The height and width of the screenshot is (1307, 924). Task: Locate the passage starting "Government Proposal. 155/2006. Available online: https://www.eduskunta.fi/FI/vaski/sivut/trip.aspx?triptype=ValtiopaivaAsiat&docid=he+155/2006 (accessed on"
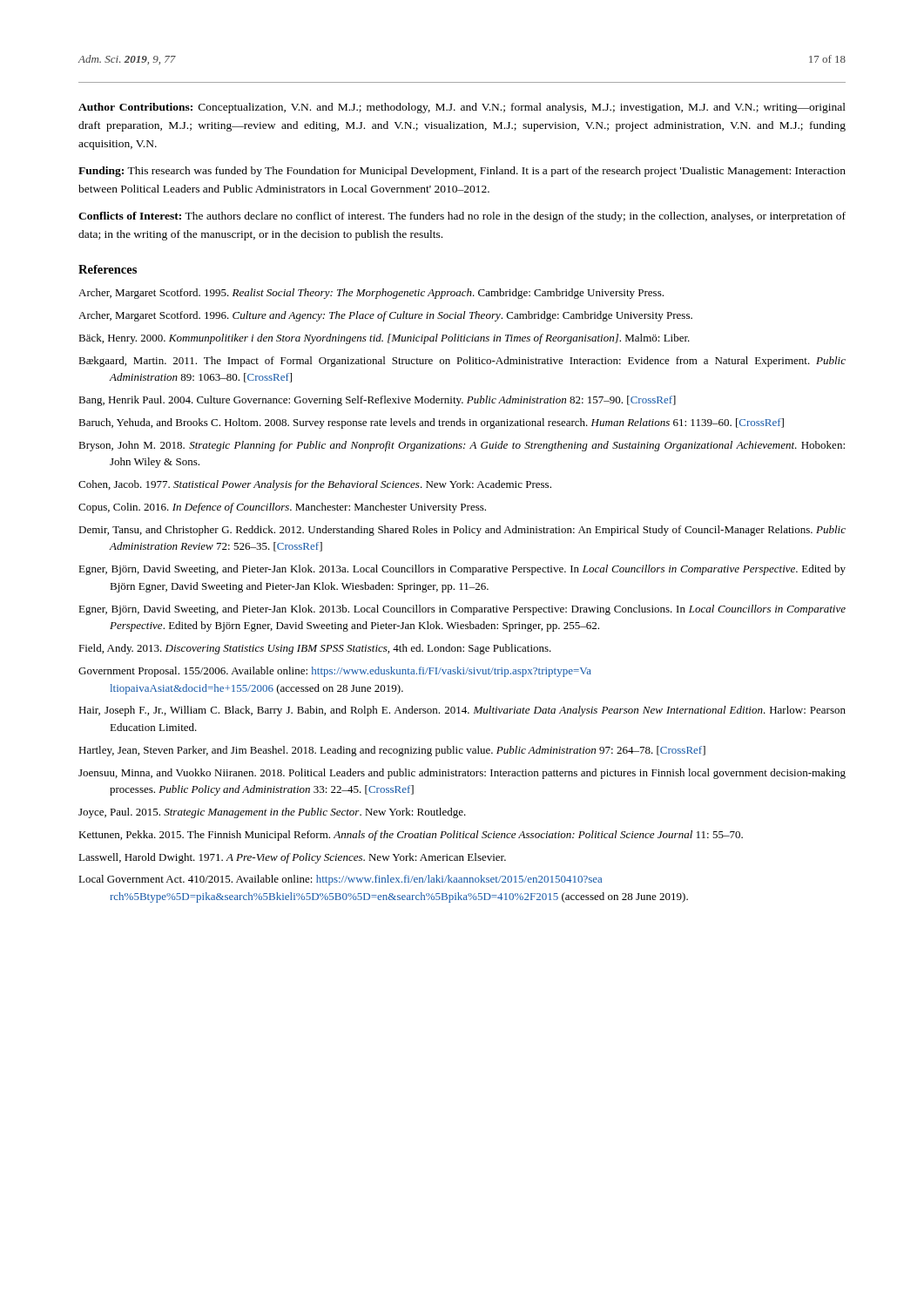pos(335,679)
